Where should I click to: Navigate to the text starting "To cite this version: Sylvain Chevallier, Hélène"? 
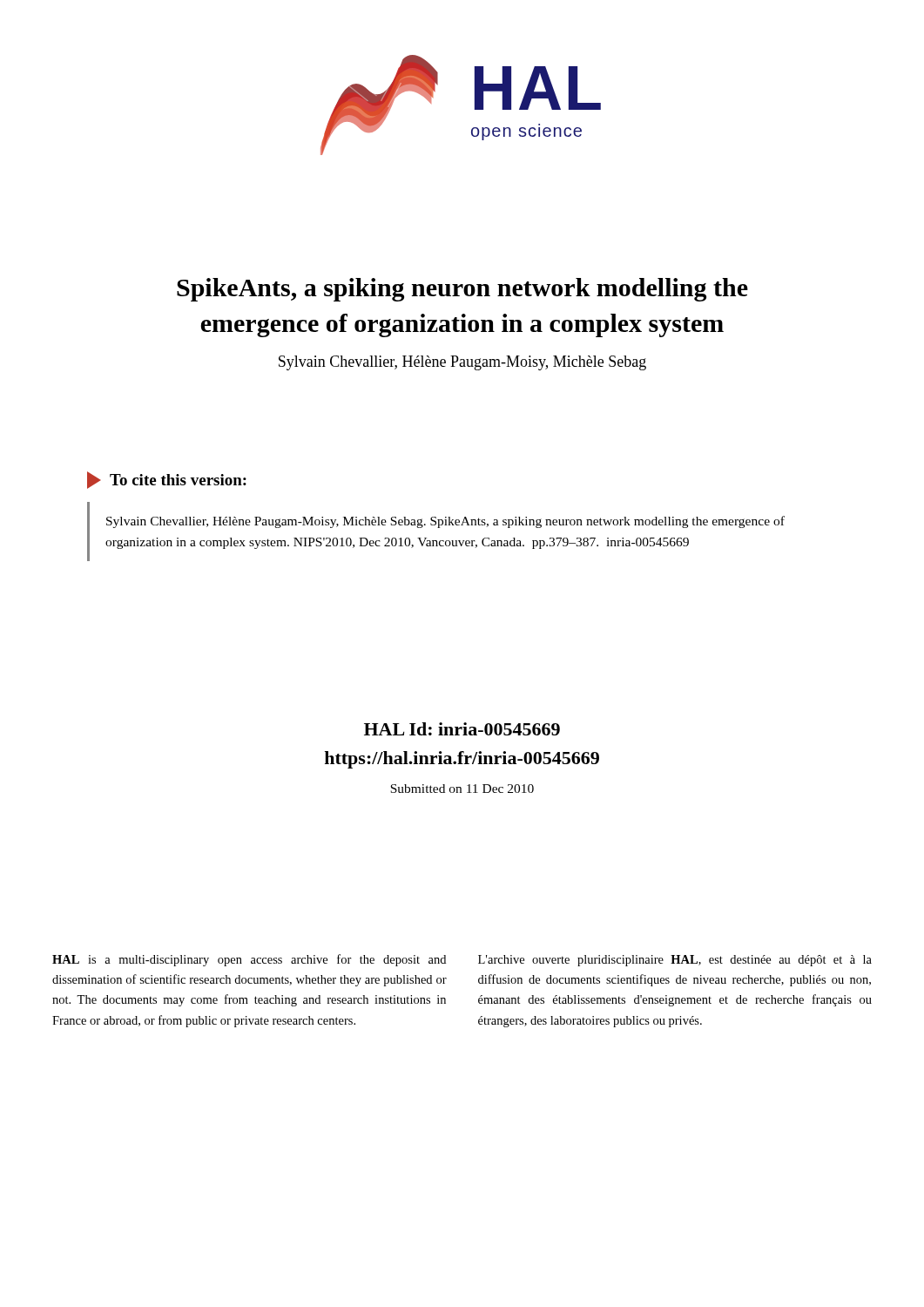point(462,516)
